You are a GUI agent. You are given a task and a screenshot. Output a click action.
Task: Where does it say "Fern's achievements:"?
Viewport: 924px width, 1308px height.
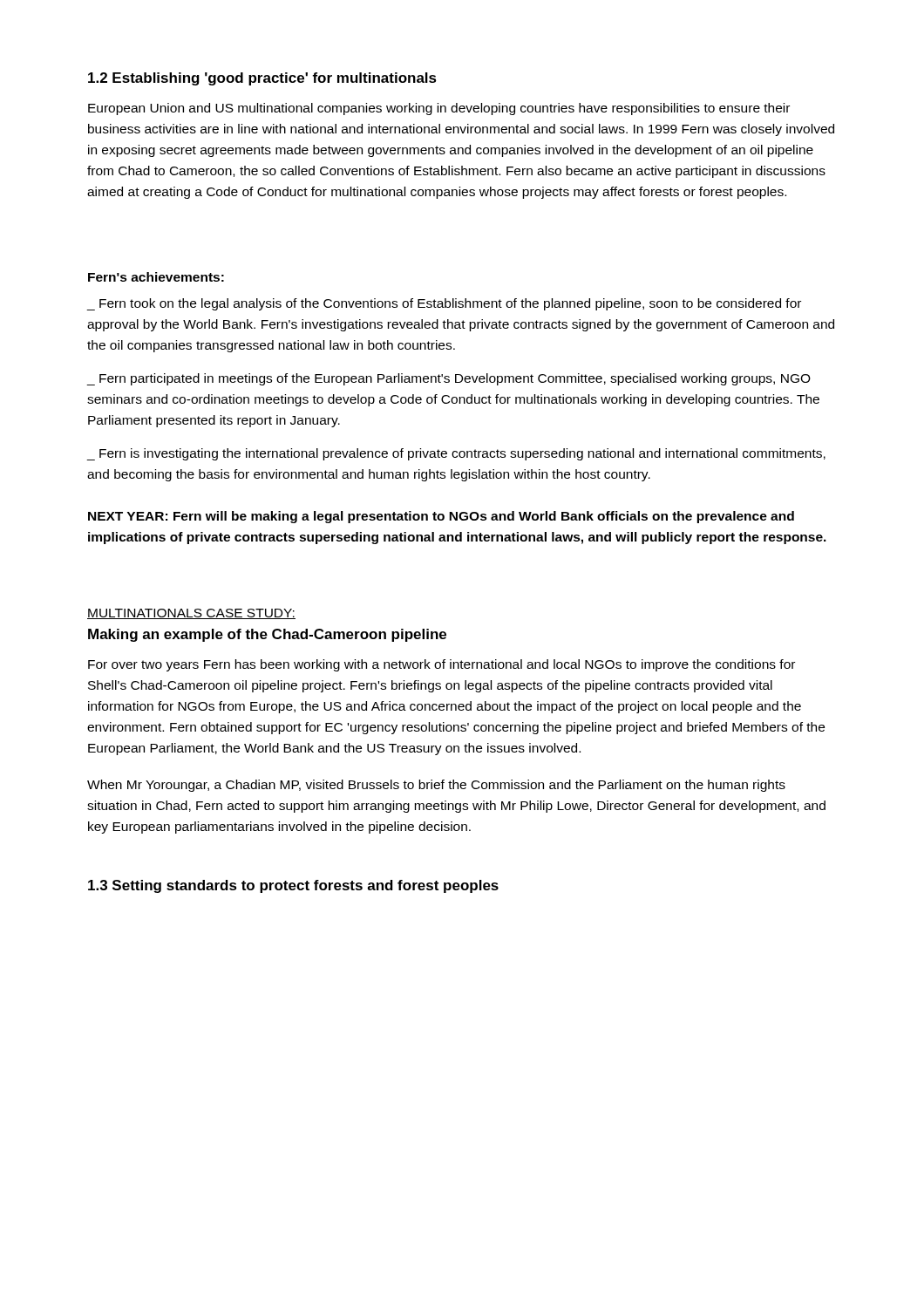[156, 277]
